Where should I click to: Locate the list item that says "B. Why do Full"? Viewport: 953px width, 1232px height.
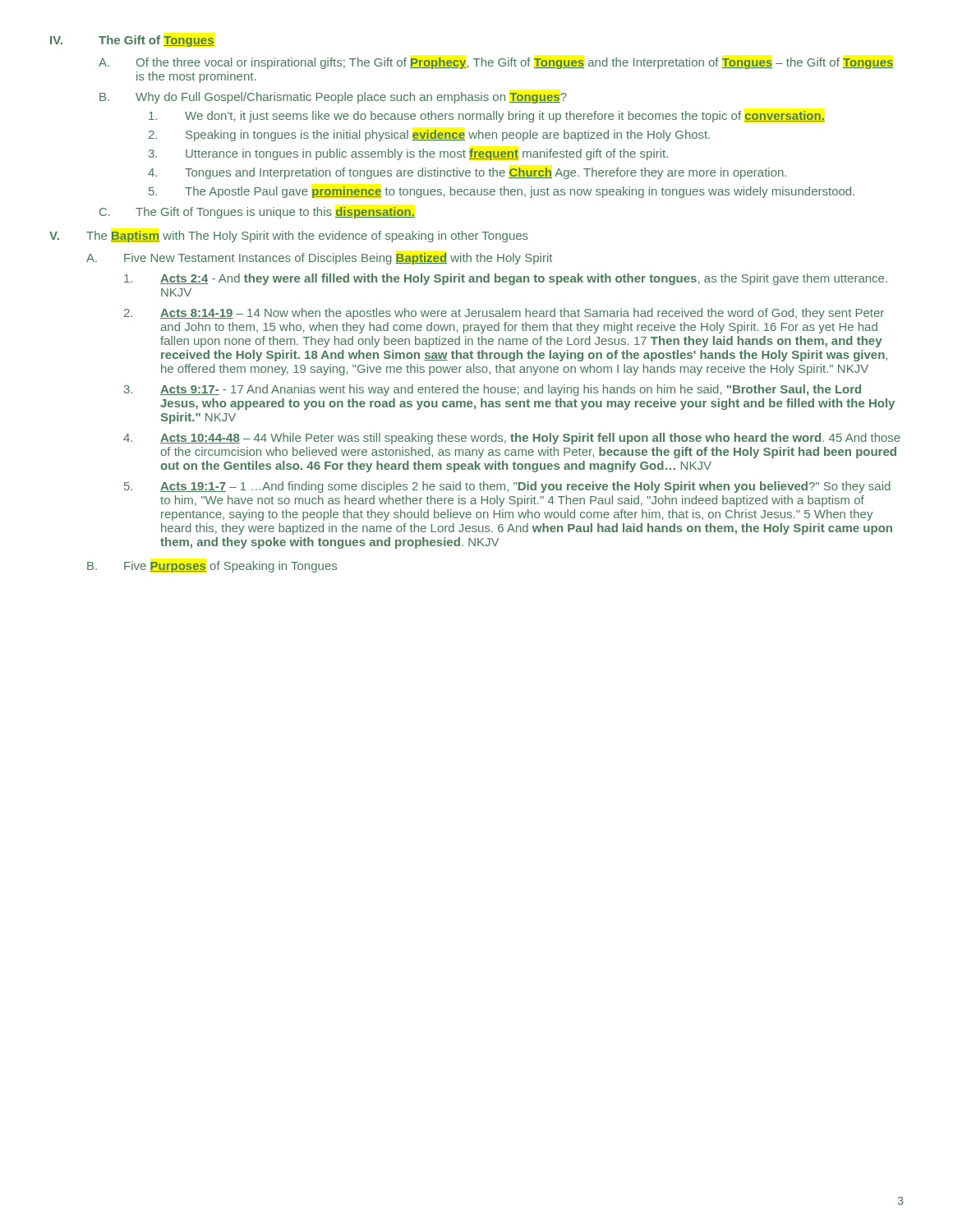[333, 97]
